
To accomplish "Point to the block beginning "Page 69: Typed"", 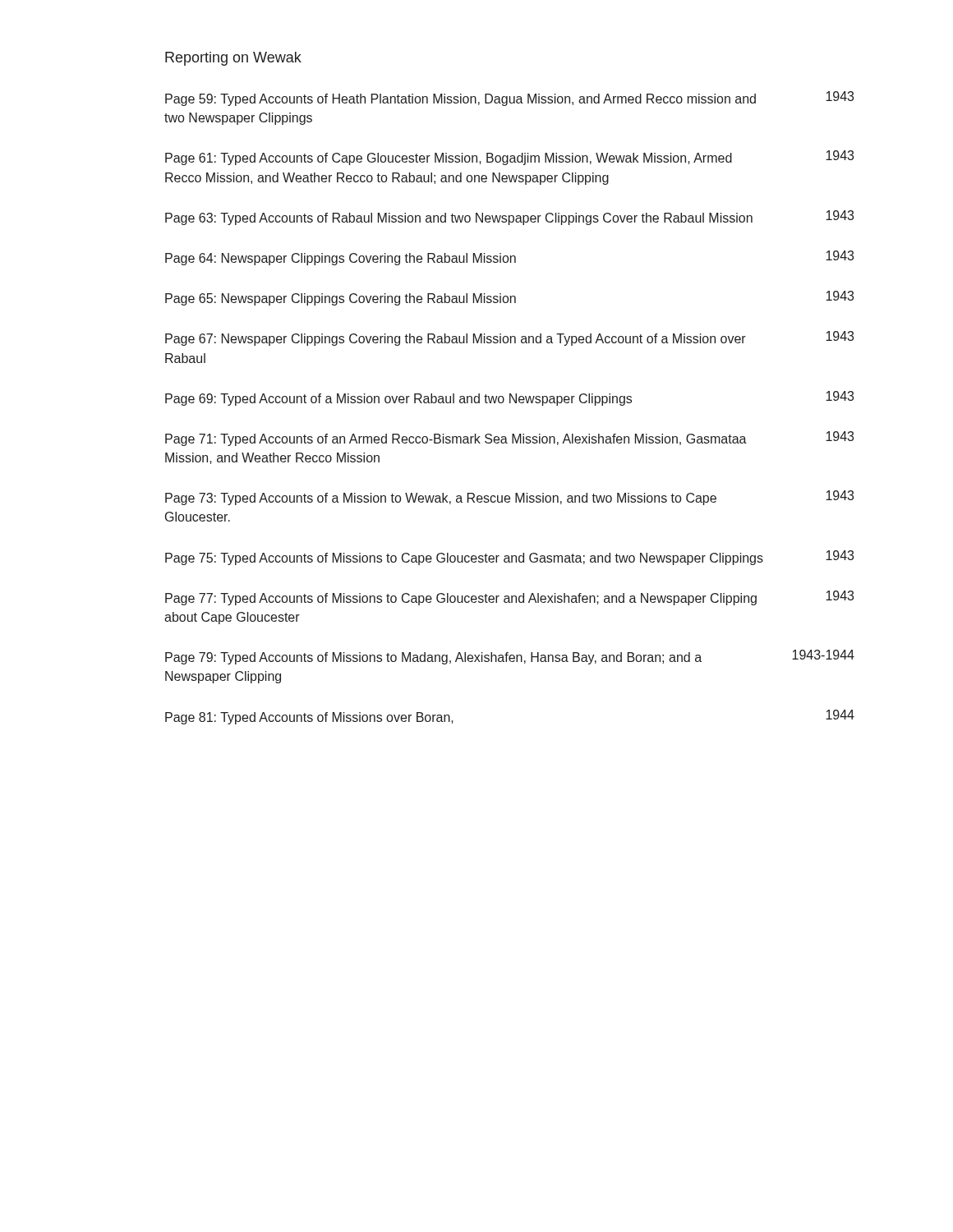I will click(x=509, y=399).
